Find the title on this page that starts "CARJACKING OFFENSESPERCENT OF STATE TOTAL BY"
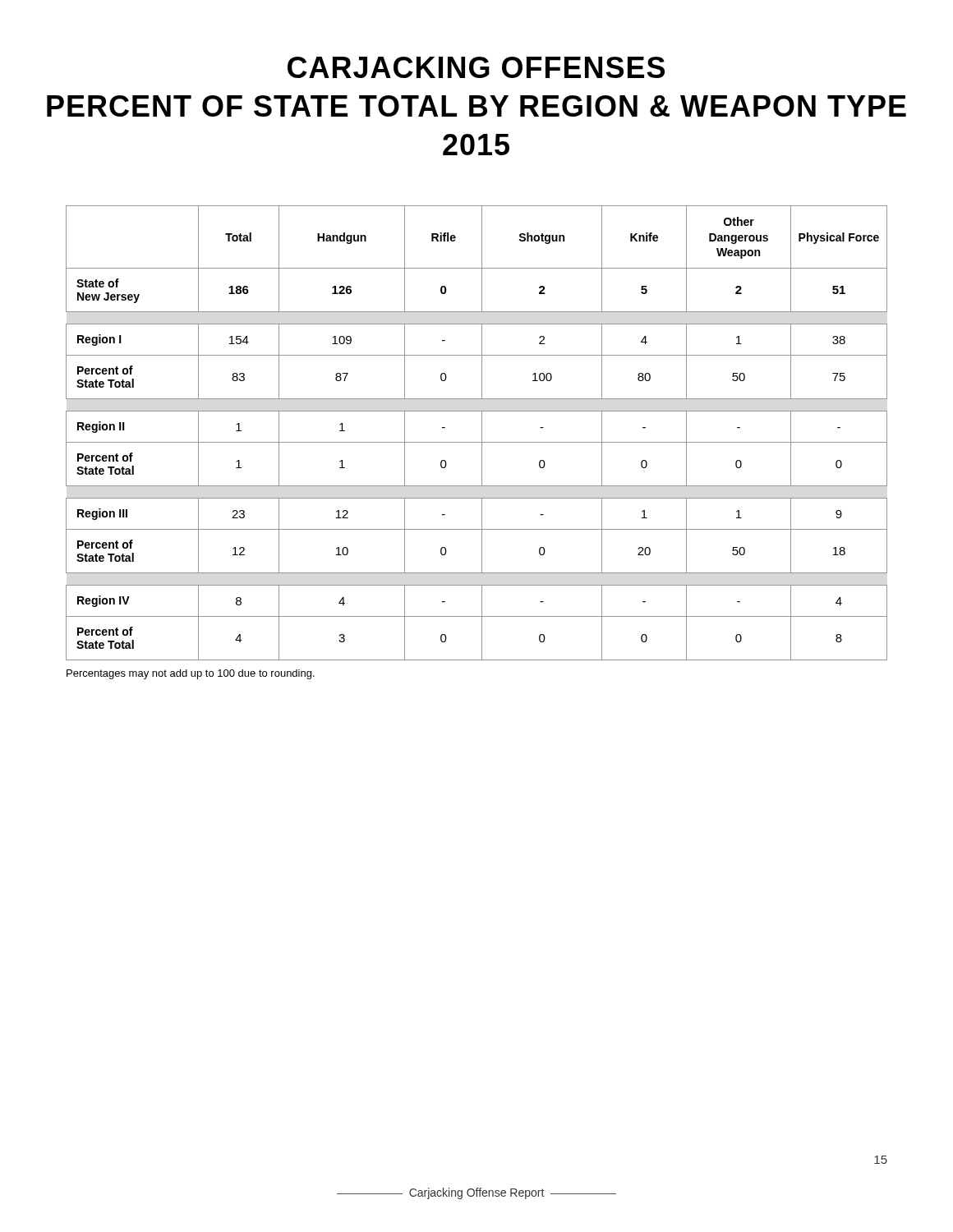Image resolution: width=953 pixels, height=1232 pixels. (476, 107)
